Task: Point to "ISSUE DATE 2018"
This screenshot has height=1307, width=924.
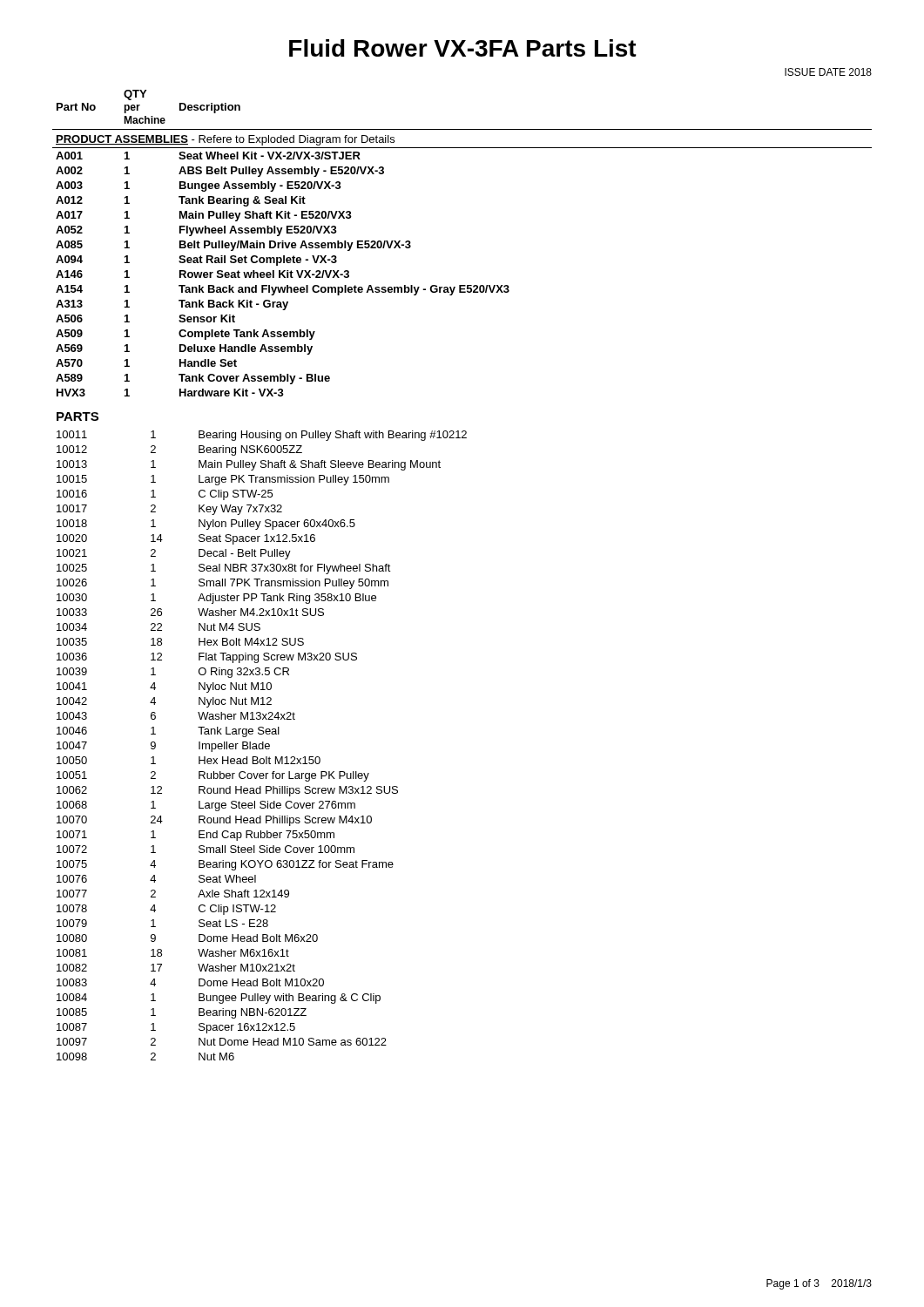Action: [828, 72]
